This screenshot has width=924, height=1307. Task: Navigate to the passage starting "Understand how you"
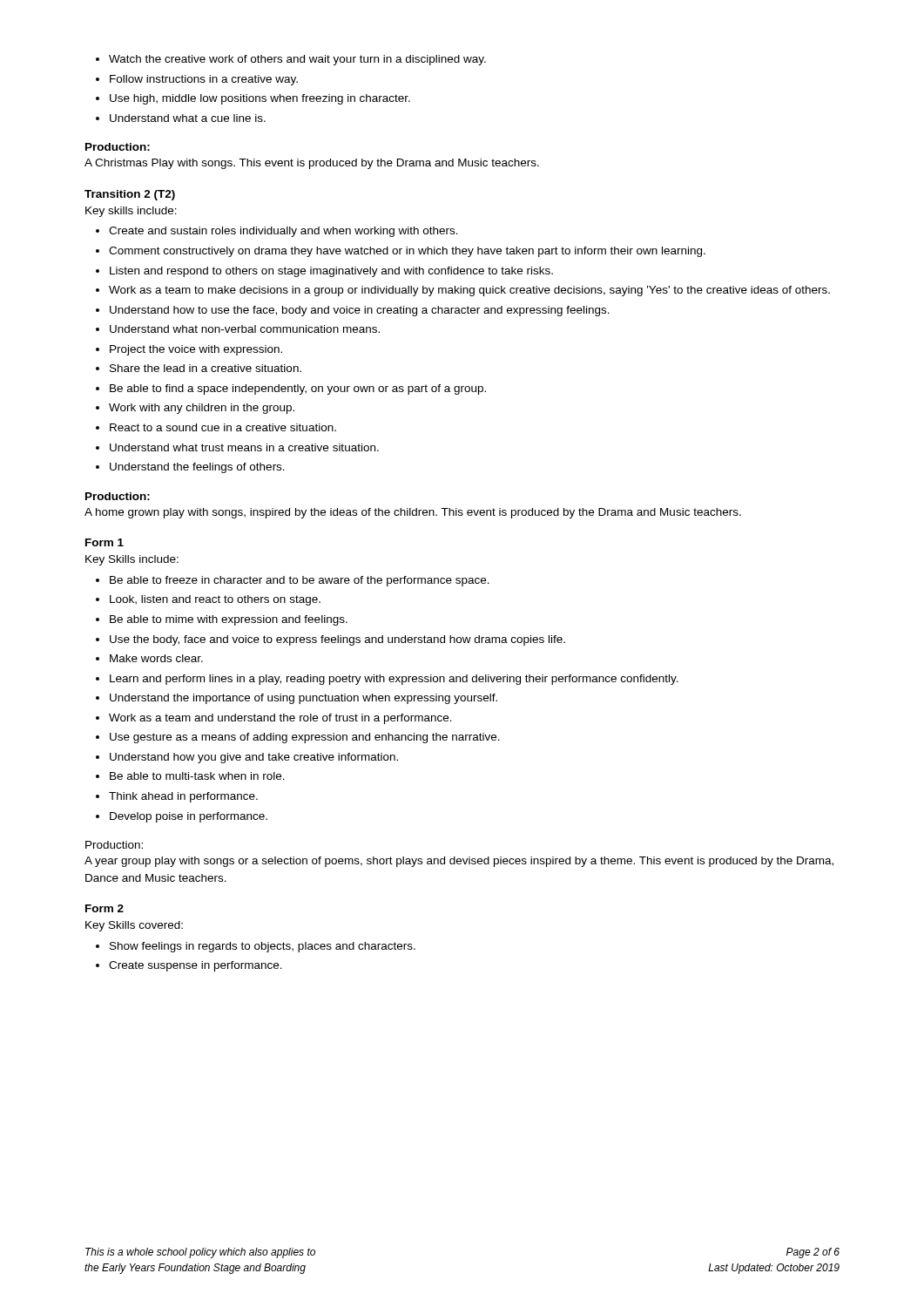(254, 758)
